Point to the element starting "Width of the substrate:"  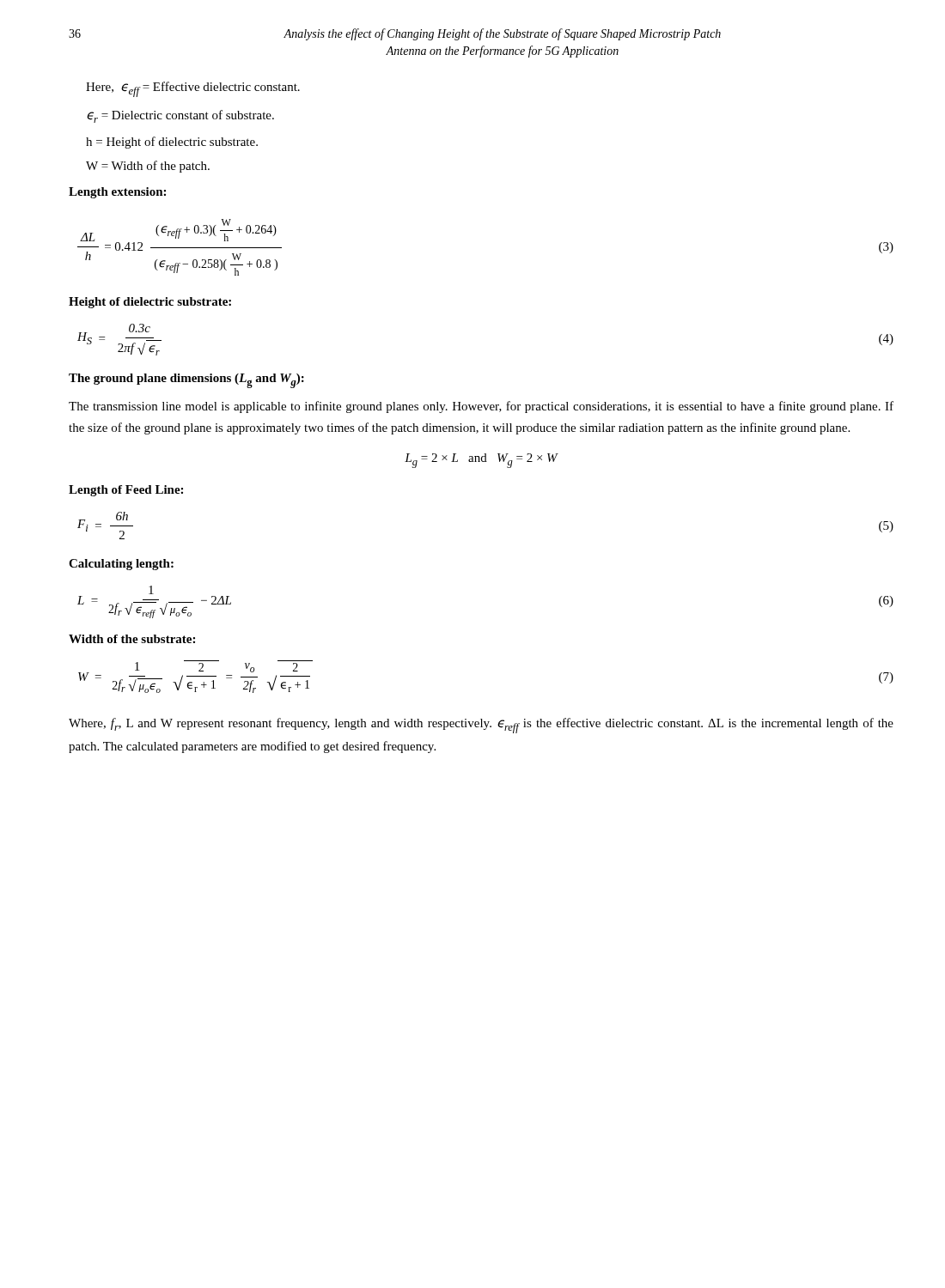[x=132, y=639]
